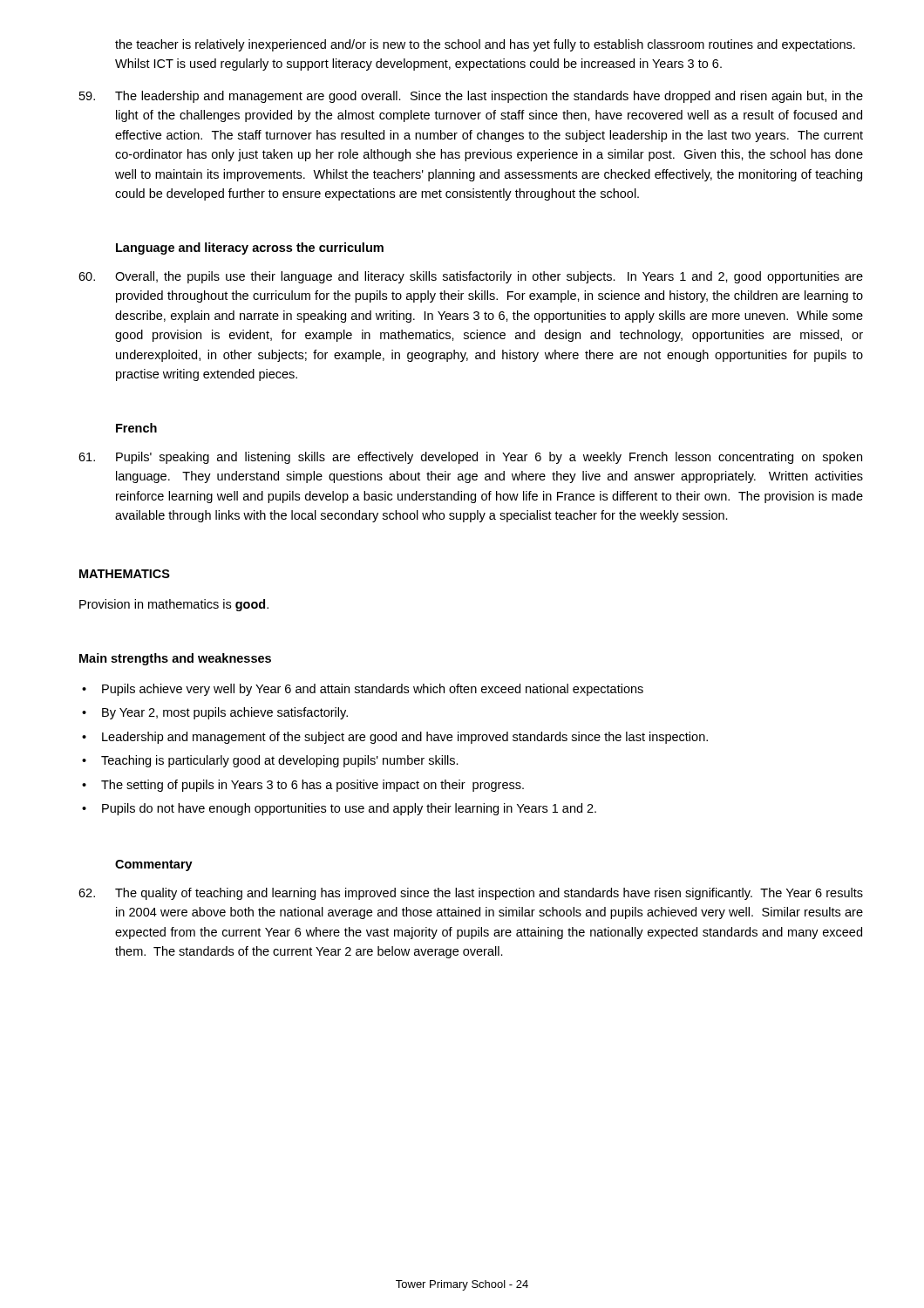Where is the passage that starts "• Pupils achieve very"?
This screenshot has width=924, height=1308.
point(471,689)
